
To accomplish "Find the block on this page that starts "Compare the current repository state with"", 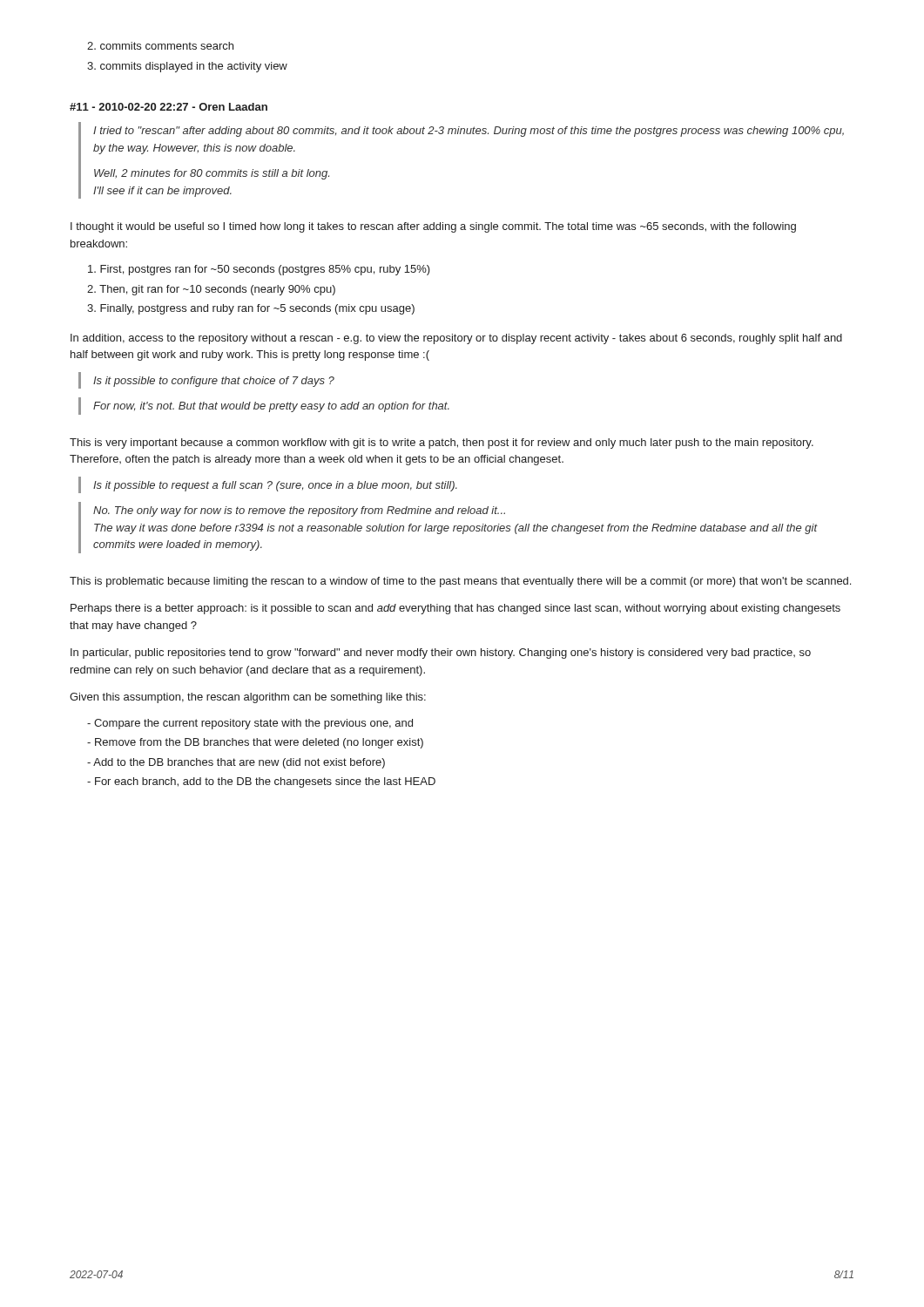I will [x=250, y=722].
